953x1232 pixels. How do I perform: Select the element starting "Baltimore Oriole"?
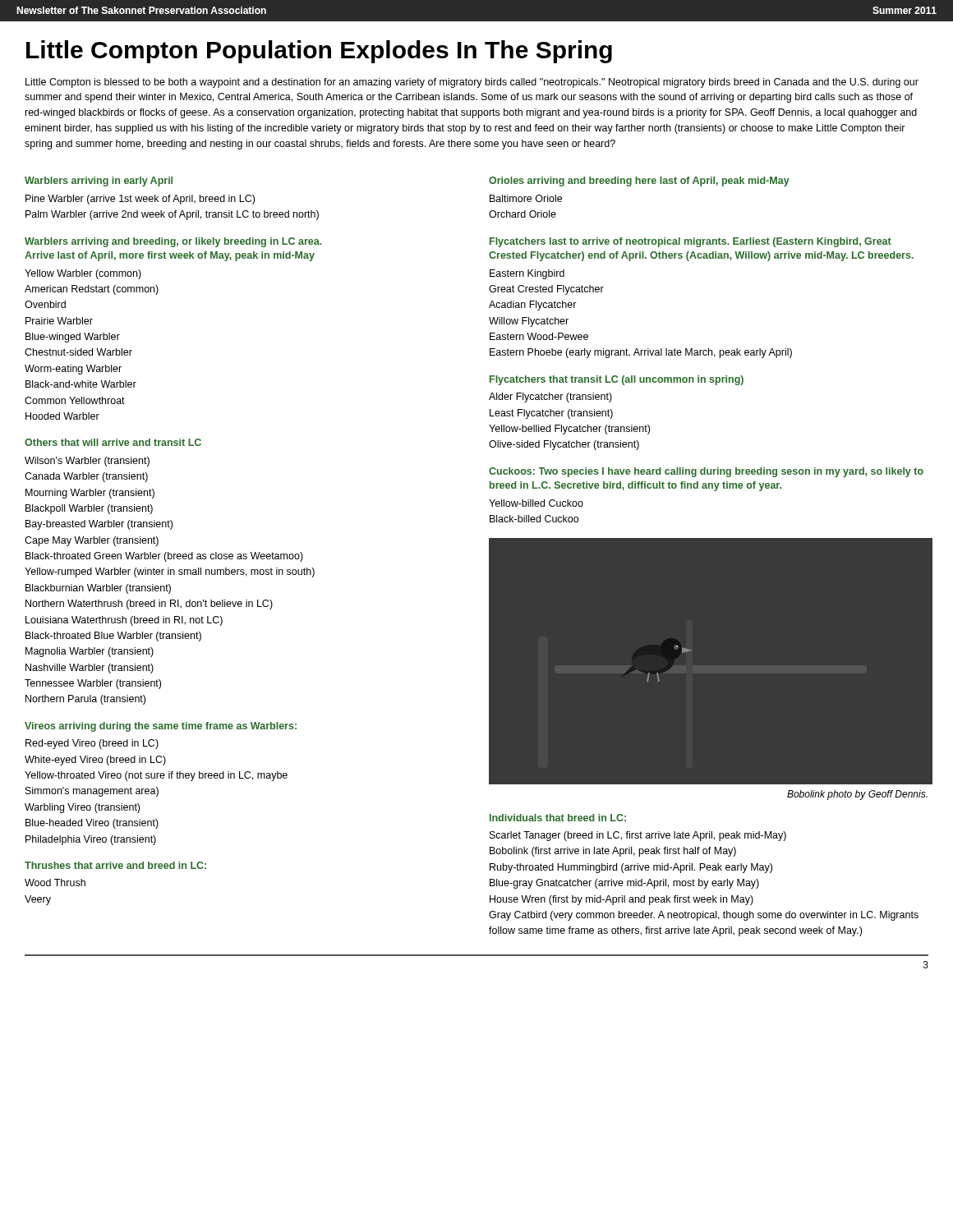526,199
